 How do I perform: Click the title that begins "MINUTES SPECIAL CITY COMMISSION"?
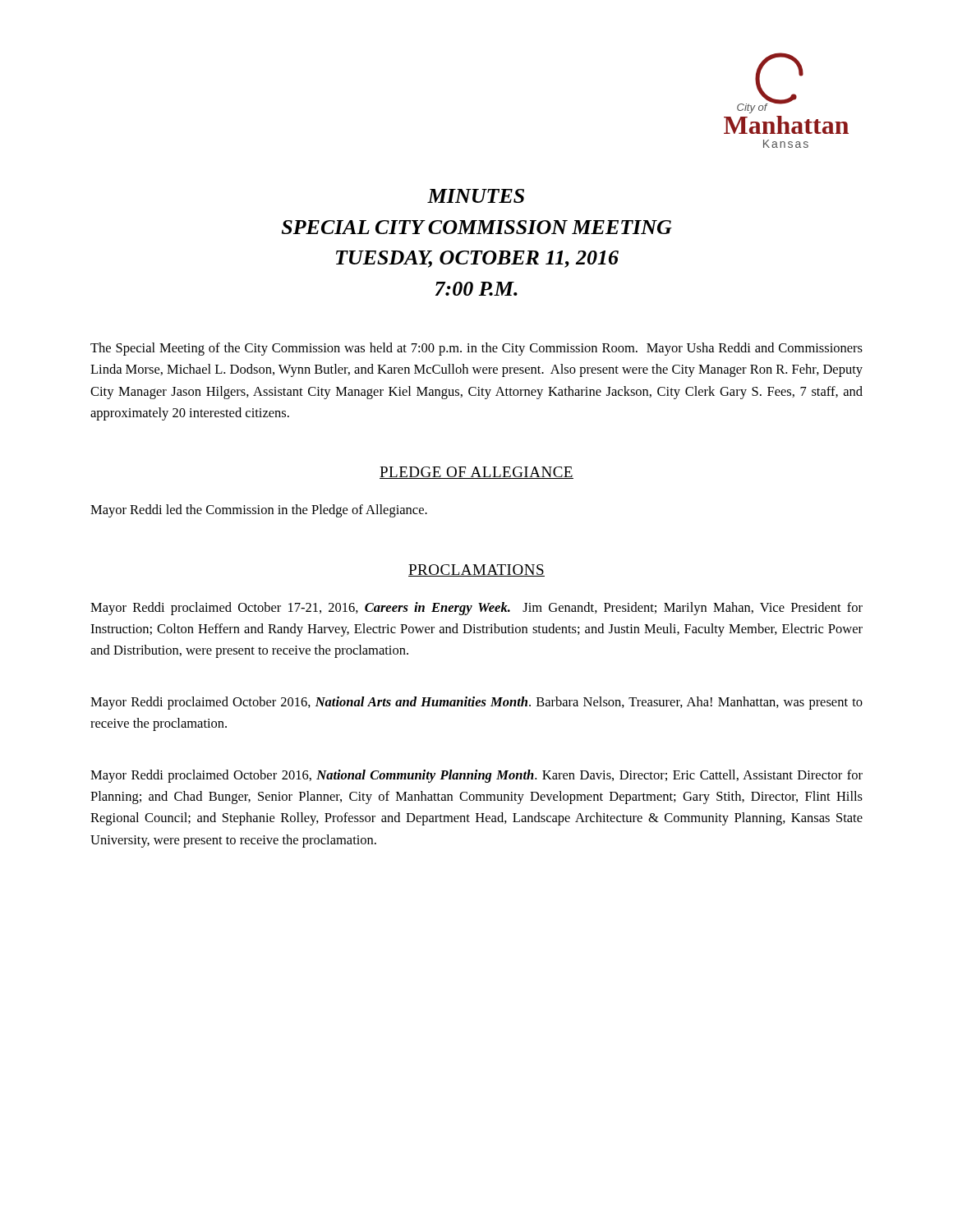click(x=476, y=243)
